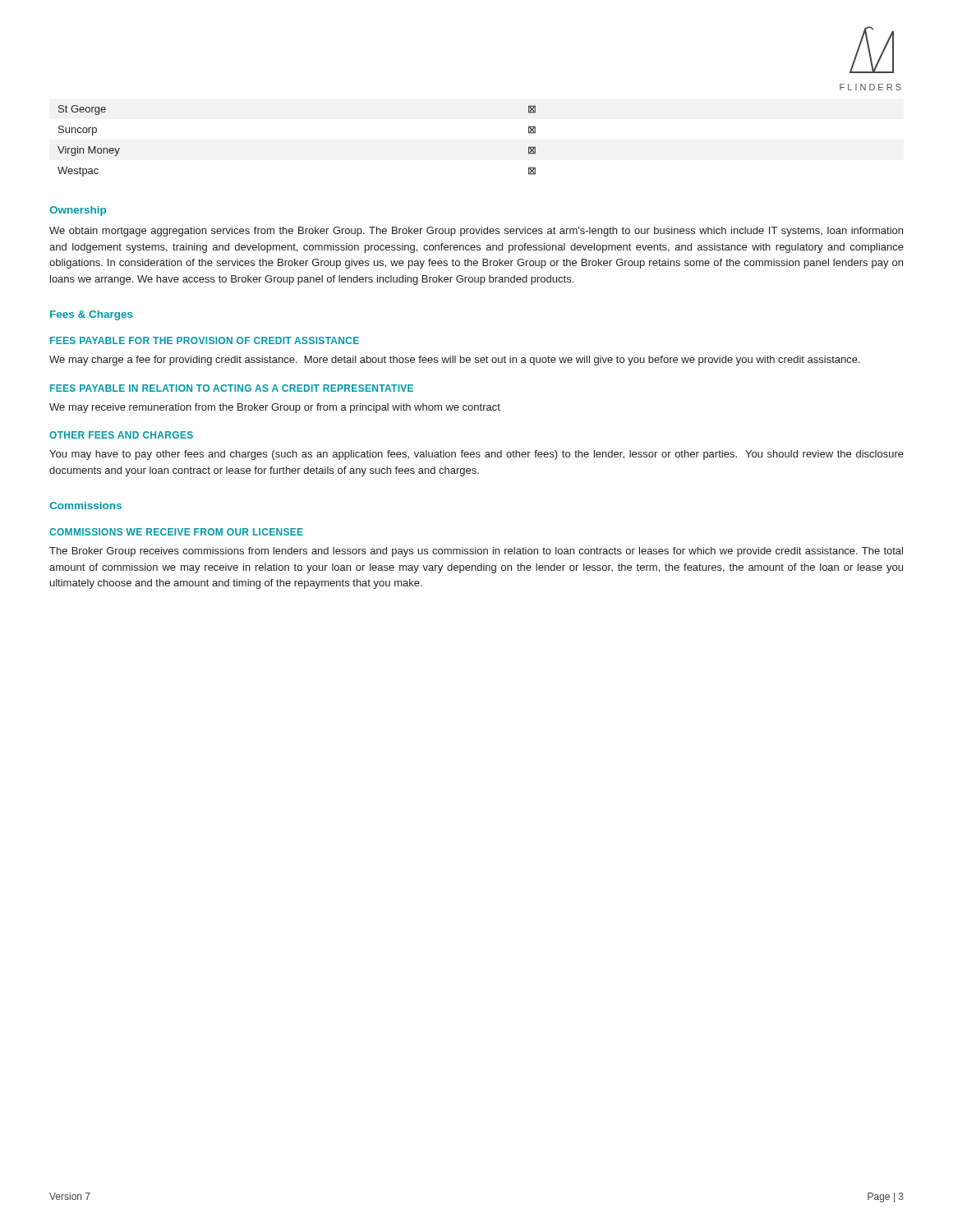This screenshot has height=1232, width=953.
Task: Select the table
Action: click(476, 140)
